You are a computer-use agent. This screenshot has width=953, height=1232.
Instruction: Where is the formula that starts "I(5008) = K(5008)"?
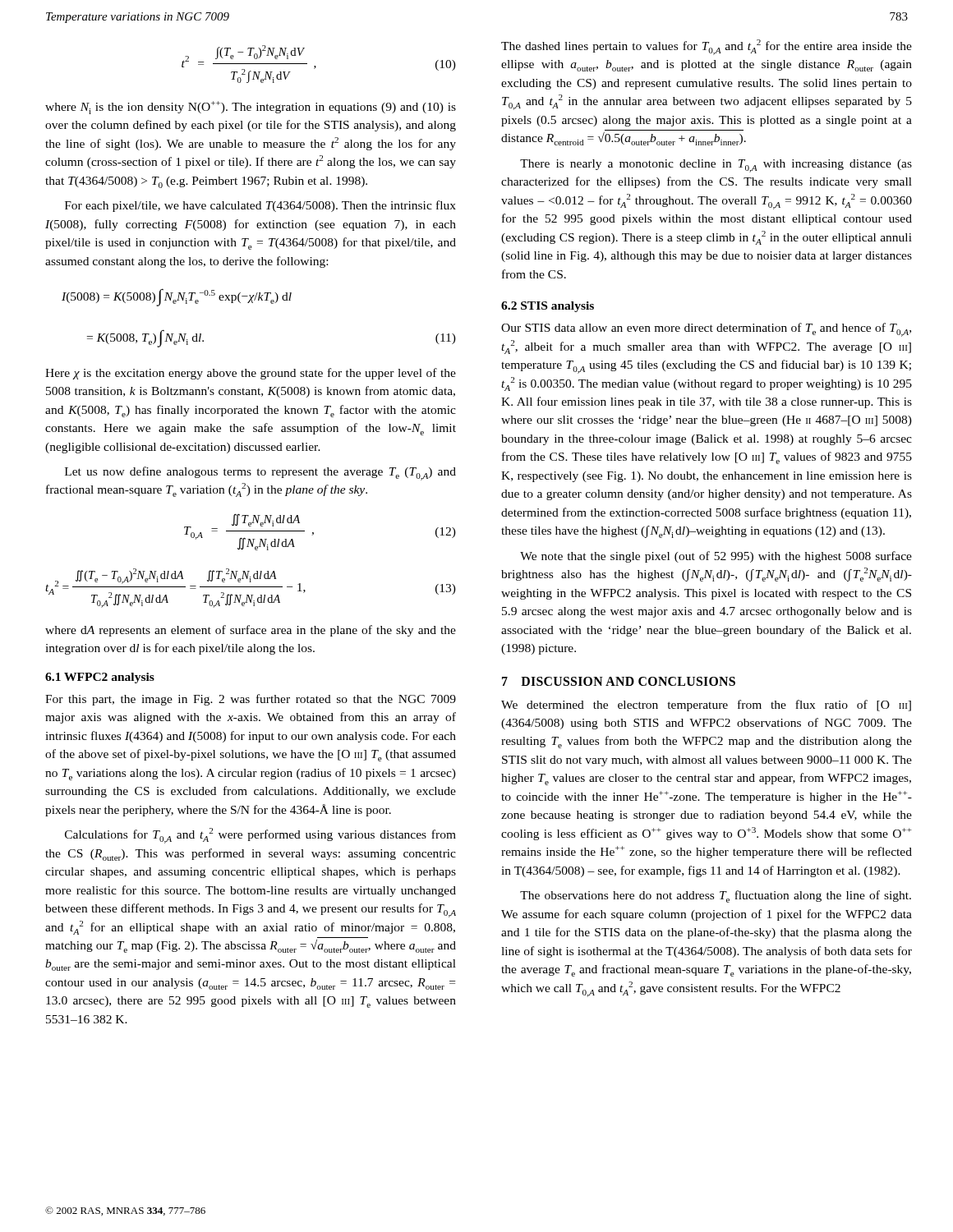177,297
